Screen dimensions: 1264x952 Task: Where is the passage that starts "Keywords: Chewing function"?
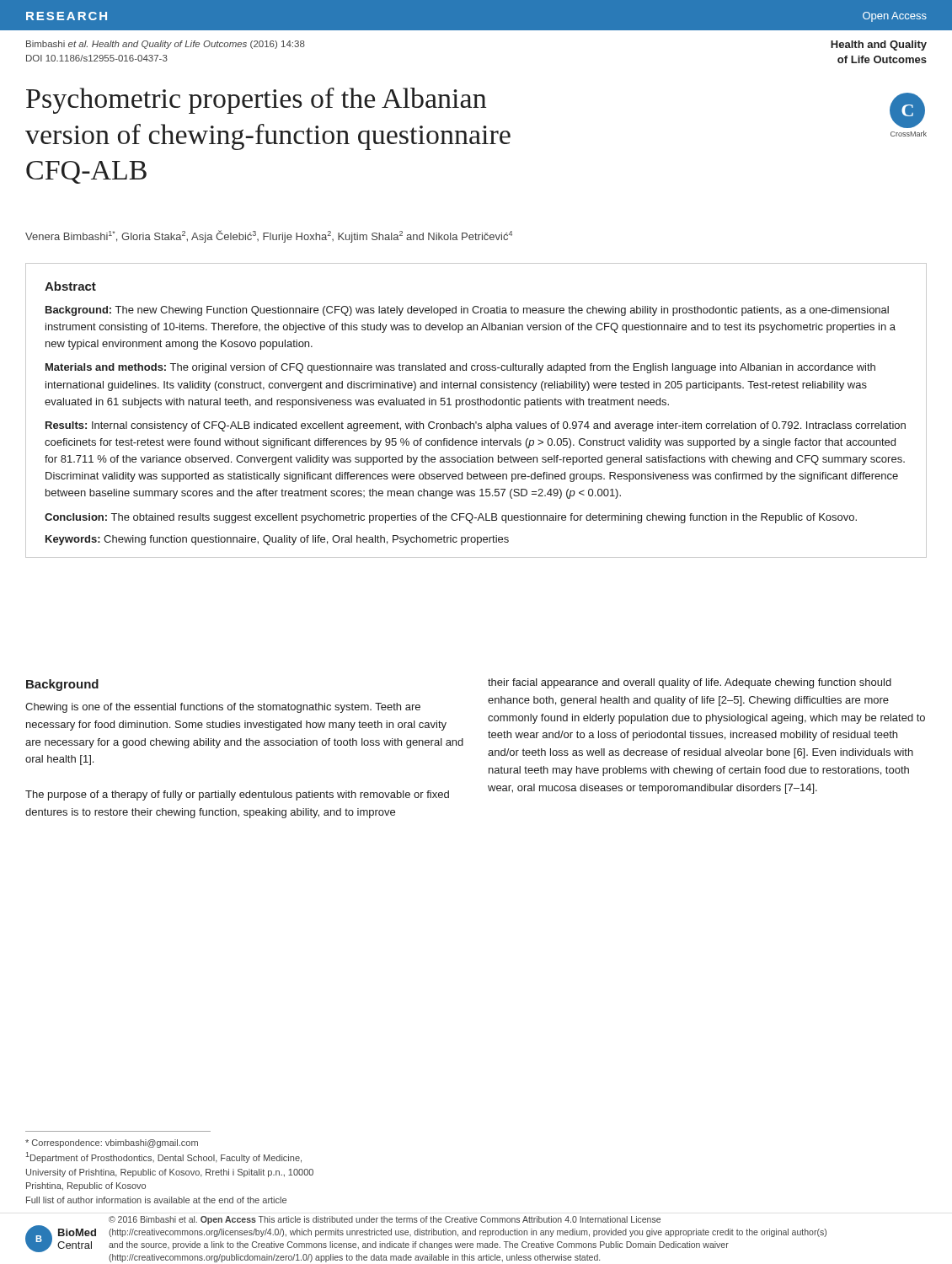pyautogui.click(x=277, y=539)
